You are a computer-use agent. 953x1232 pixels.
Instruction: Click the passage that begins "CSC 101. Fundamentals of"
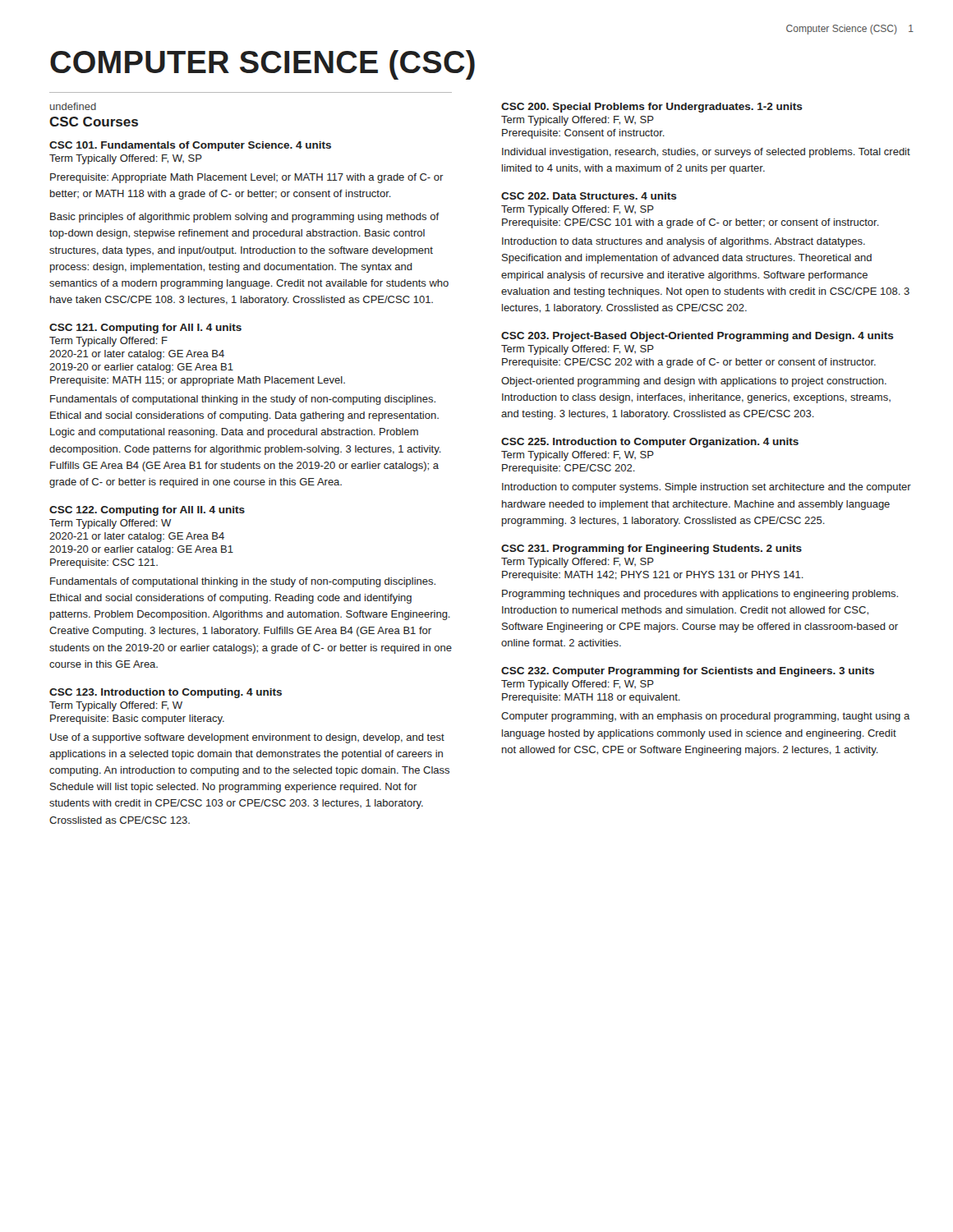pos(251,223)
